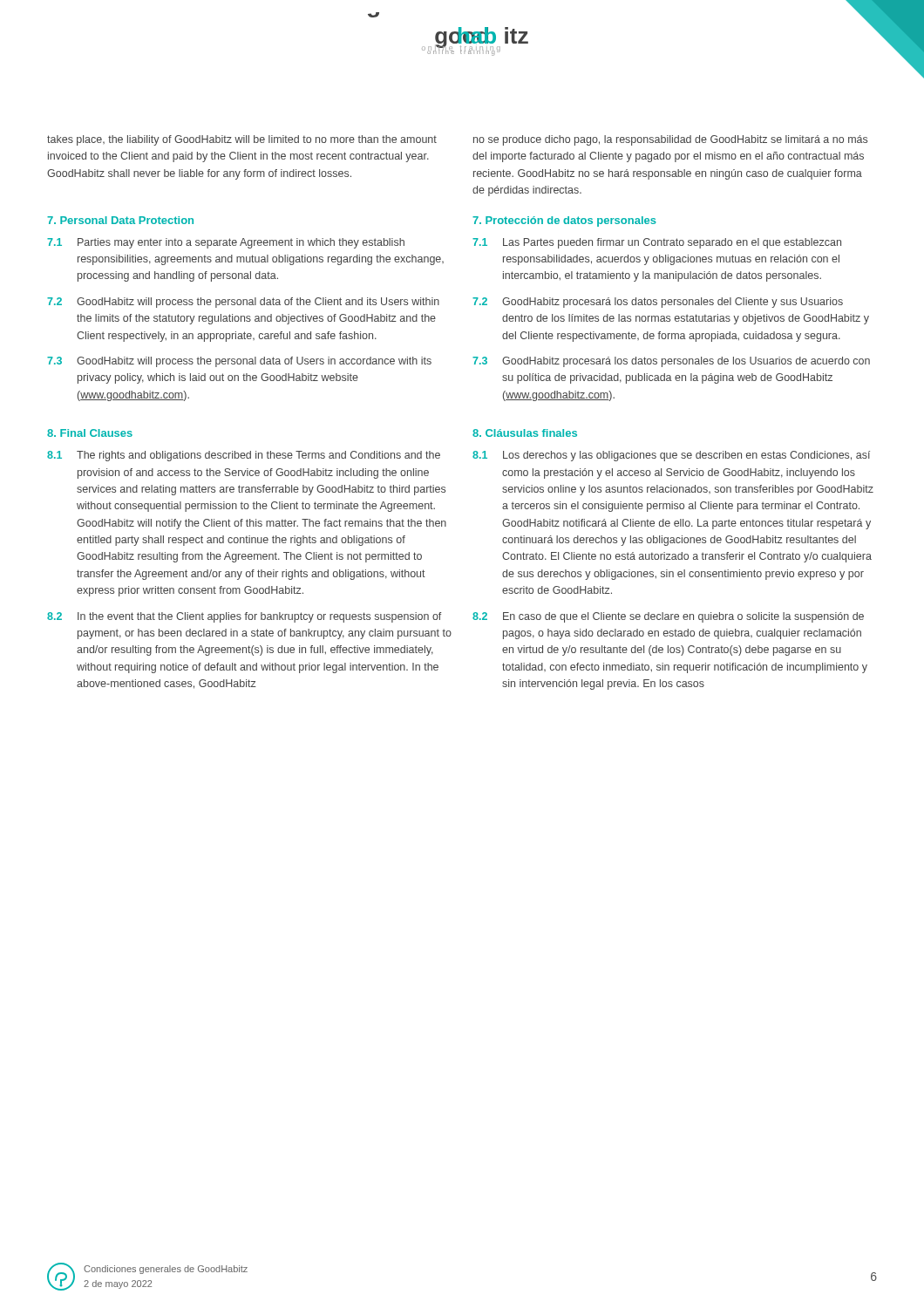Click on the text starting "7.1 Las Partes pueden firmar"

coord(675,260)
